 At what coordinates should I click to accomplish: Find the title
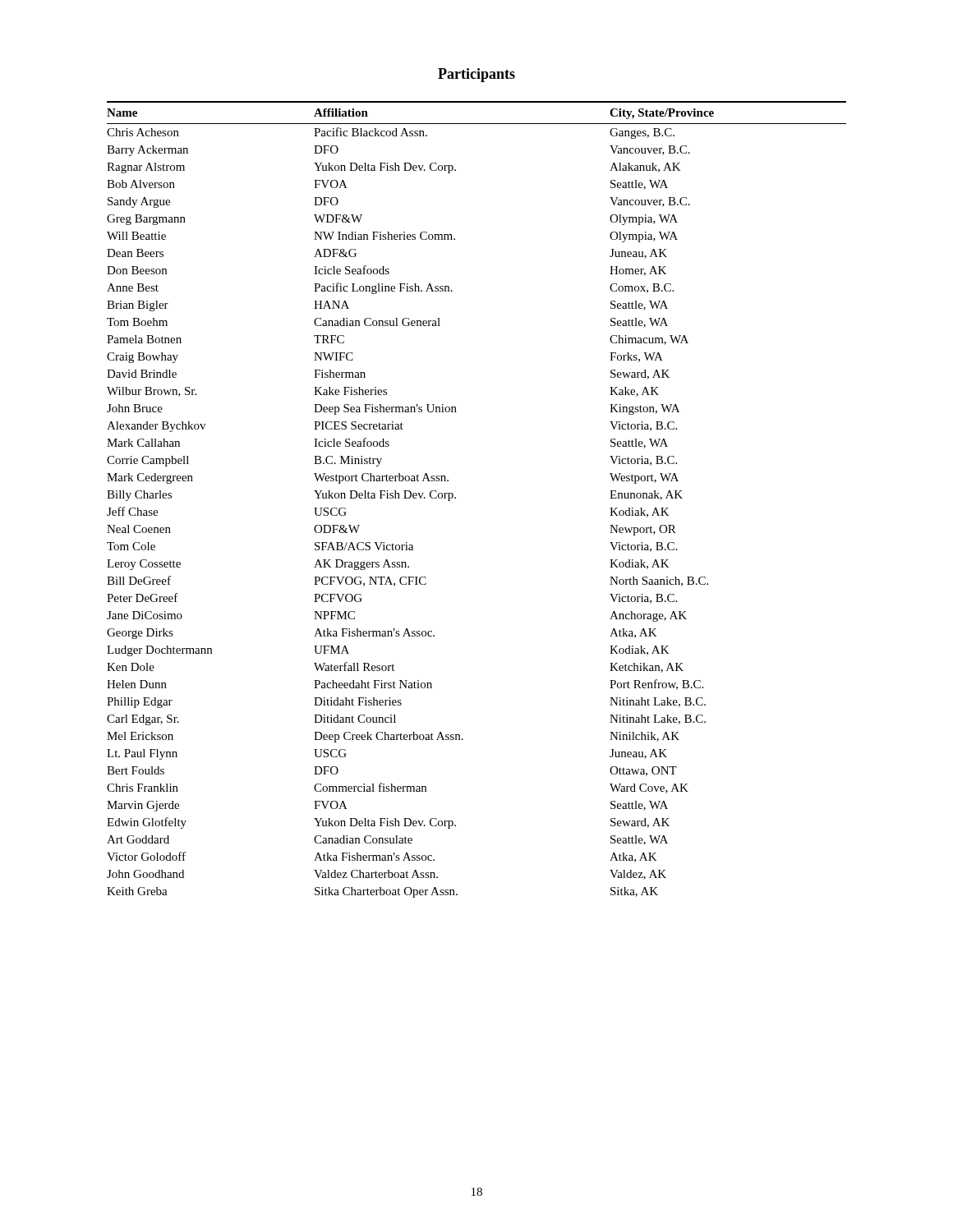tap(476, 74)
